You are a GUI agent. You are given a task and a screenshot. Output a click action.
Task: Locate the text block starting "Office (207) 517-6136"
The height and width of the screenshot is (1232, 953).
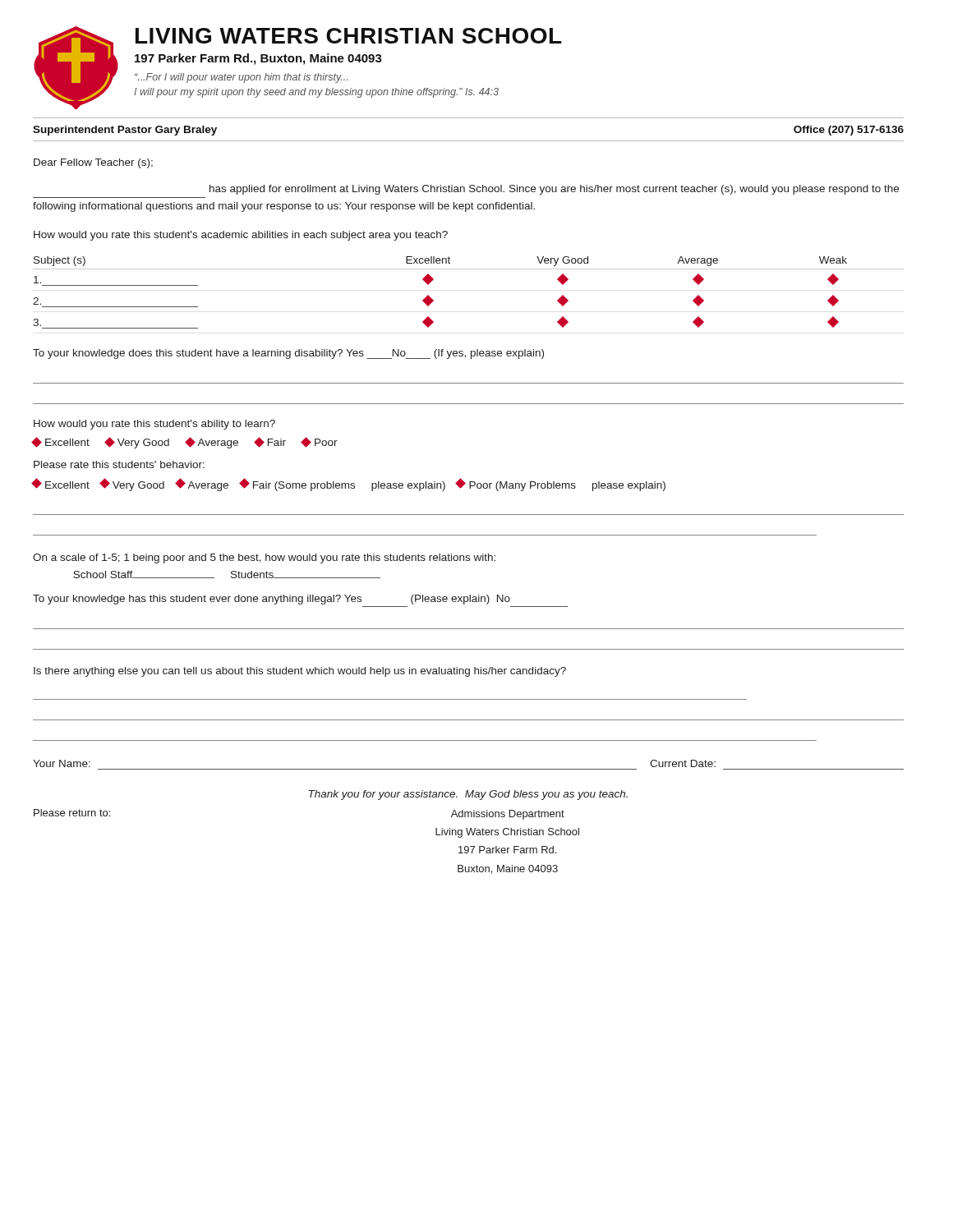(x=849, y=129)
